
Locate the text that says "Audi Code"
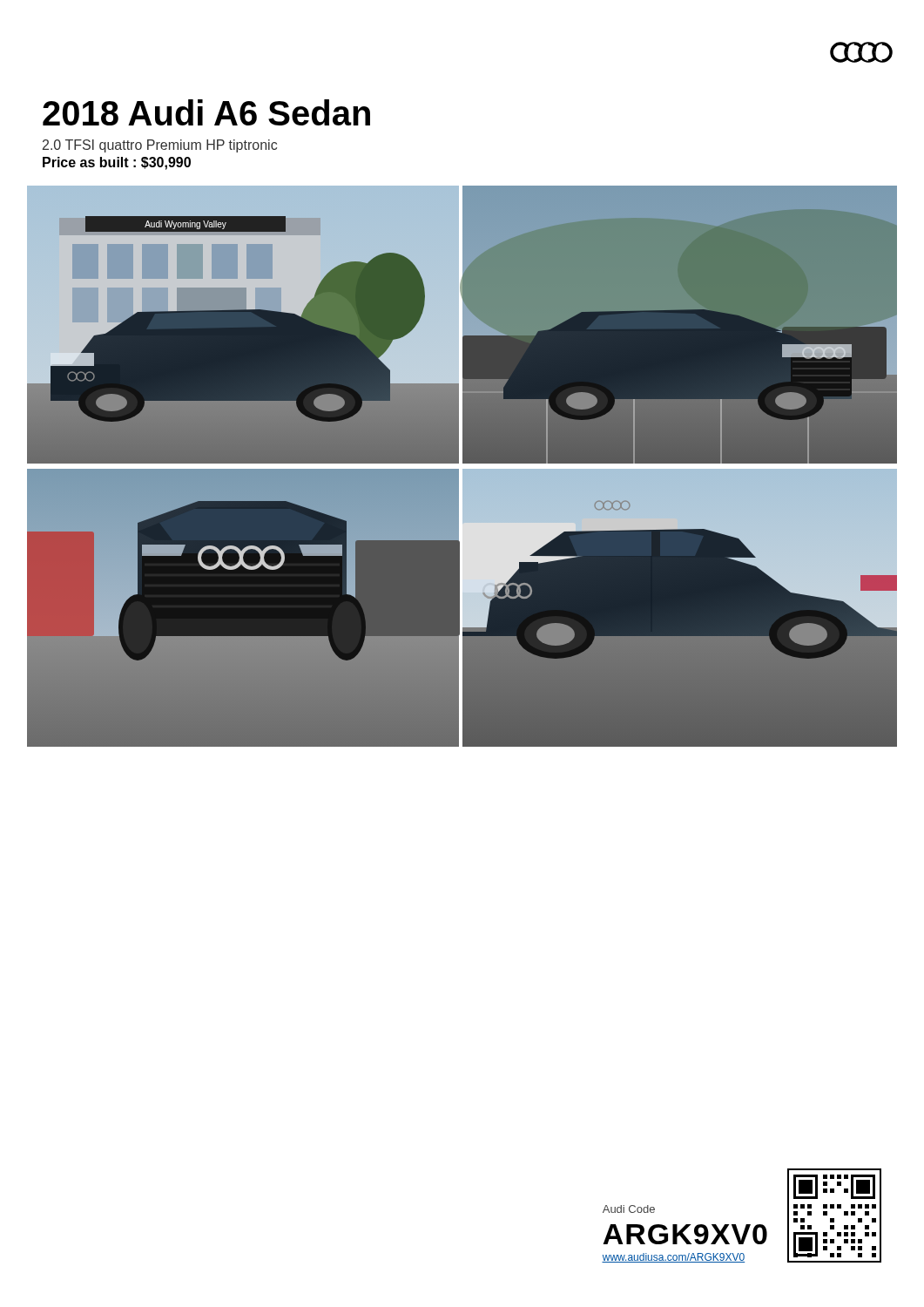coord(629,1209)
